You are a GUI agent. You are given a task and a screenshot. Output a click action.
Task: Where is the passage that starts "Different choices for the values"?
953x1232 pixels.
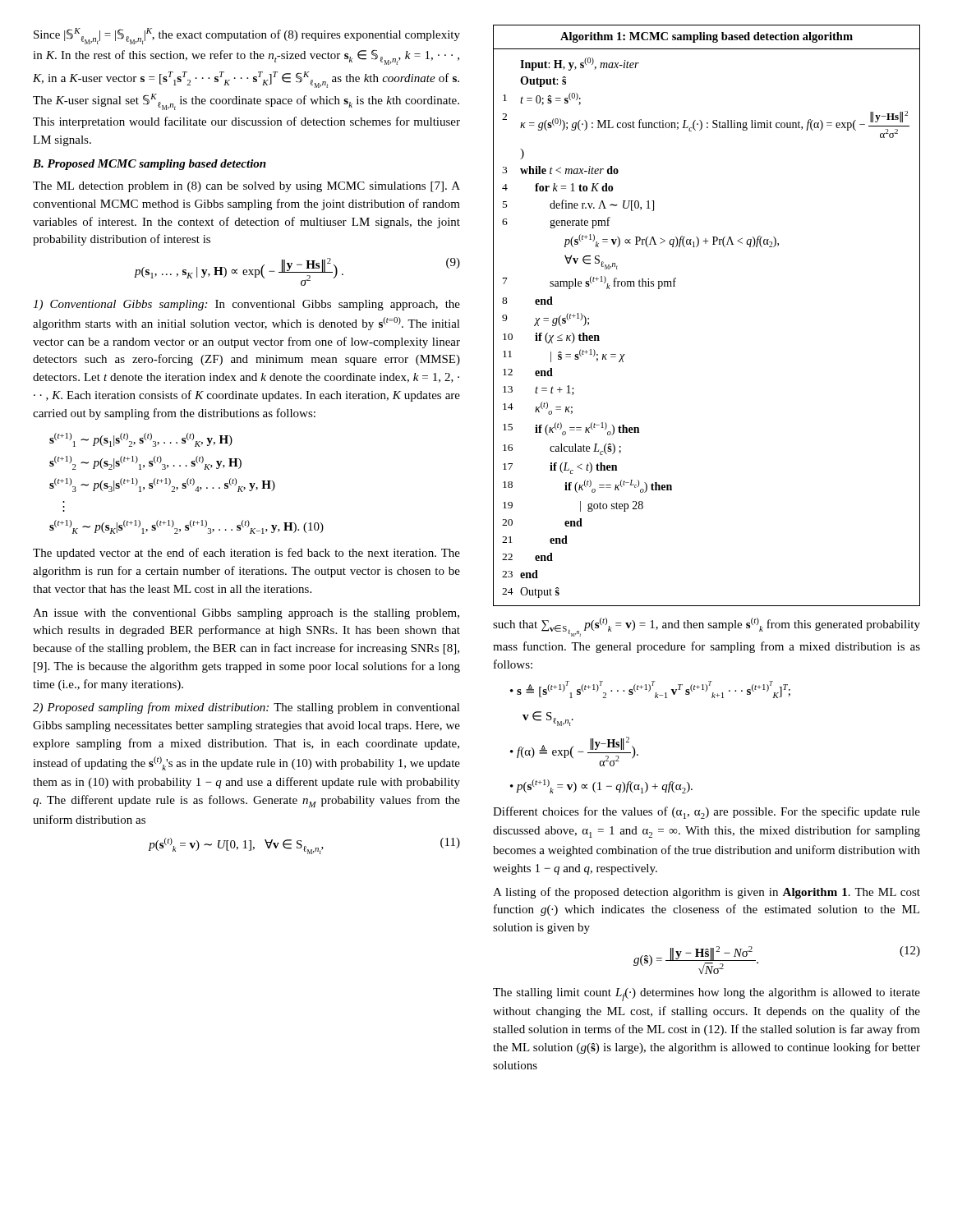pos(707,813)
